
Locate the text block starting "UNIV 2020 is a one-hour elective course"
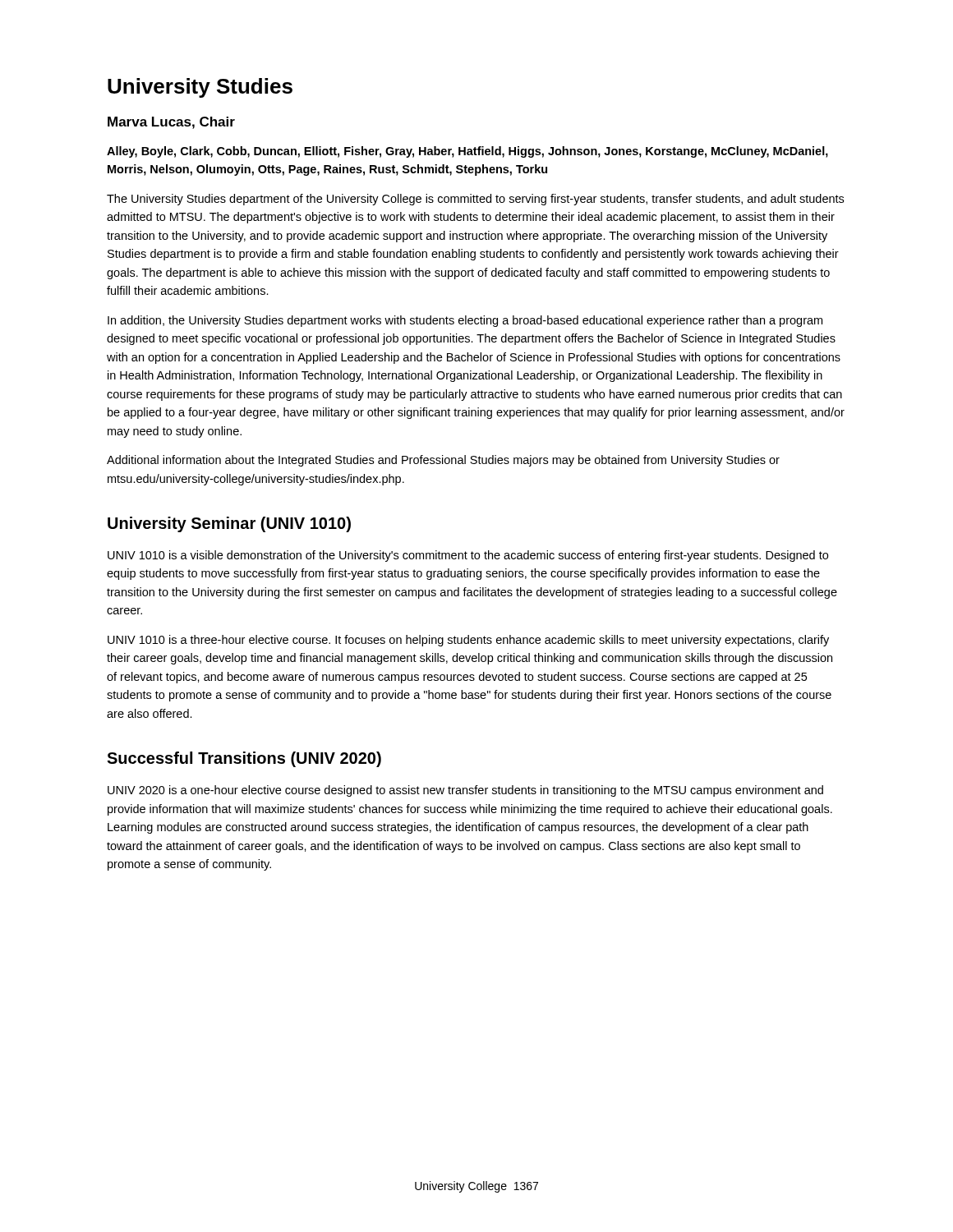470,827
